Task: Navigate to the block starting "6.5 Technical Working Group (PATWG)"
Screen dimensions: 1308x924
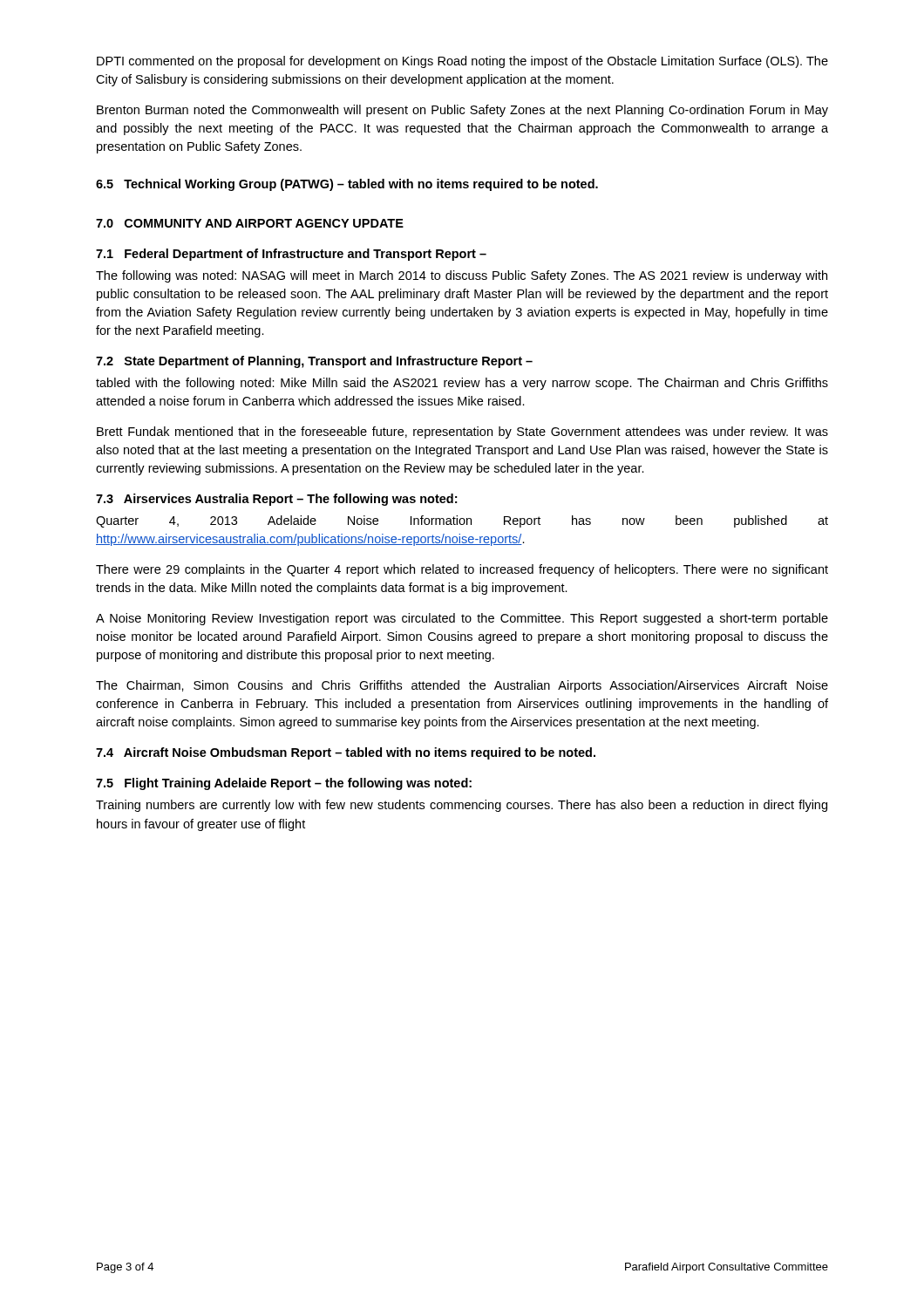Action: point(462,185)
